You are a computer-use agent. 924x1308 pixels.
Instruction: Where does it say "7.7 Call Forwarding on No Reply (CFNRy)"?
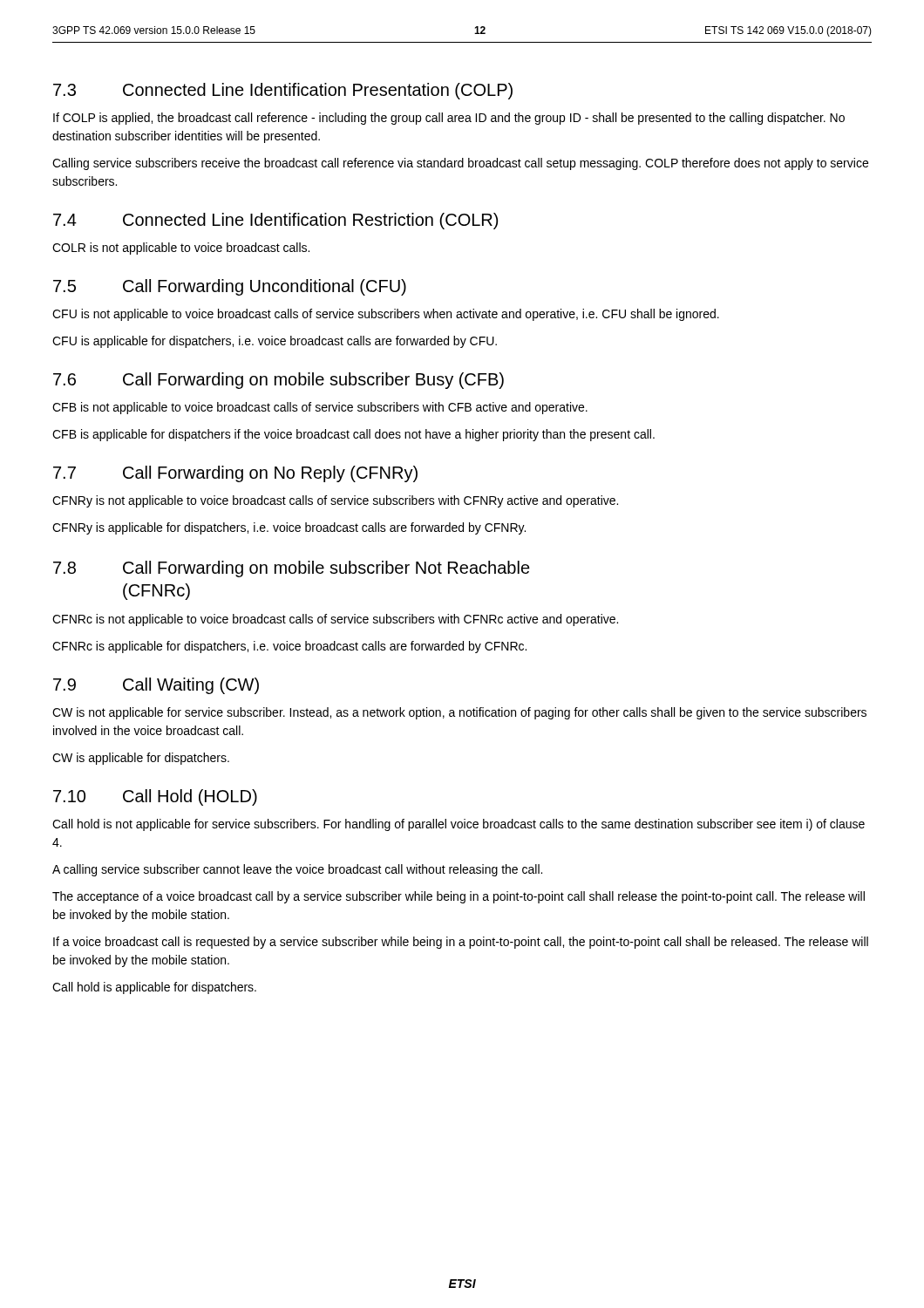pyautogui.click(x=235, y=473)
